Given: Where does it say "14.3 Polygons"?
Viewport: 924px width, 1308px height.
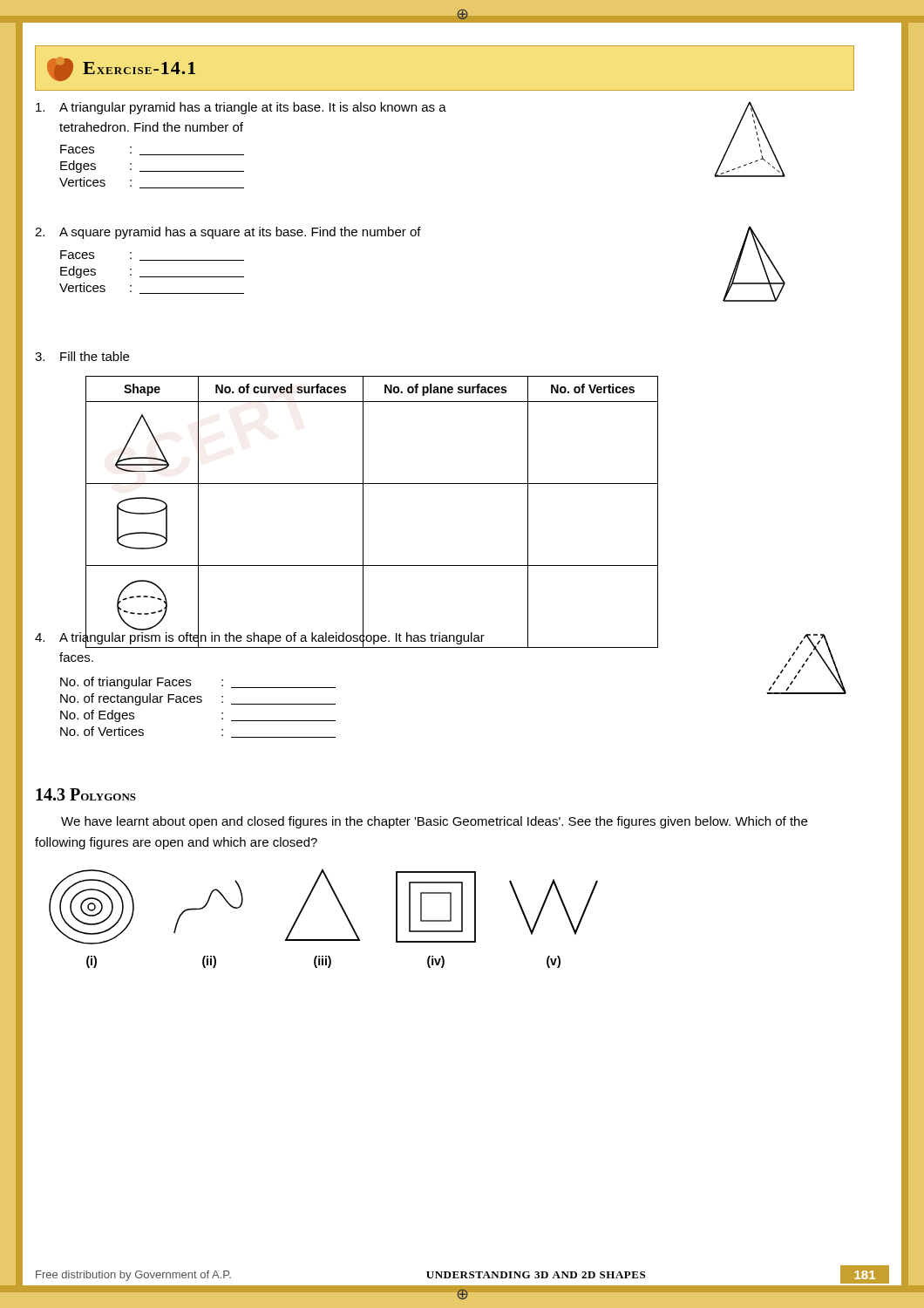Looking at the screenshot, I should click(85, 794).
